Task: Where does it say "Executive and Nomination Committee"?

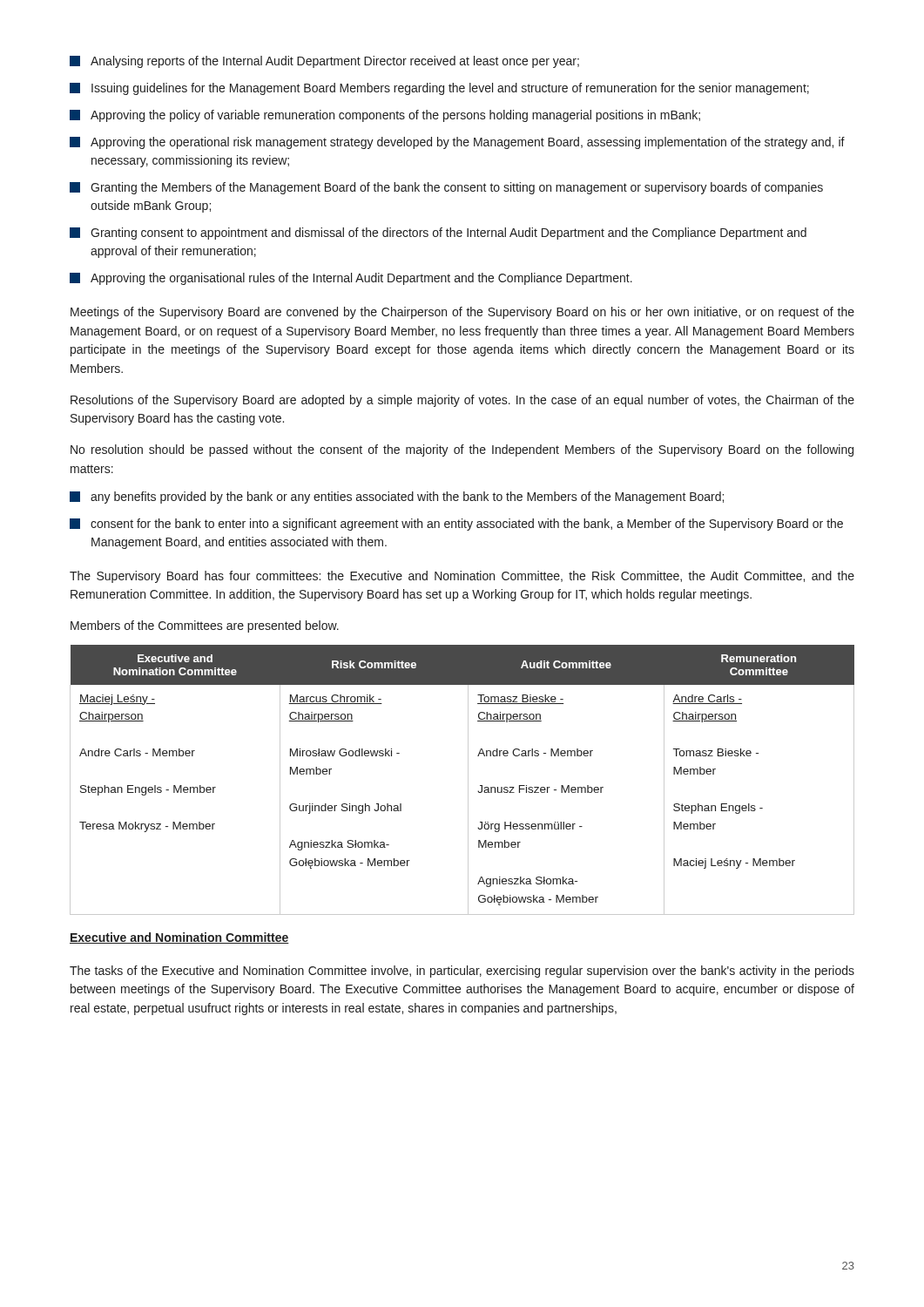Action: coord(179,937)
